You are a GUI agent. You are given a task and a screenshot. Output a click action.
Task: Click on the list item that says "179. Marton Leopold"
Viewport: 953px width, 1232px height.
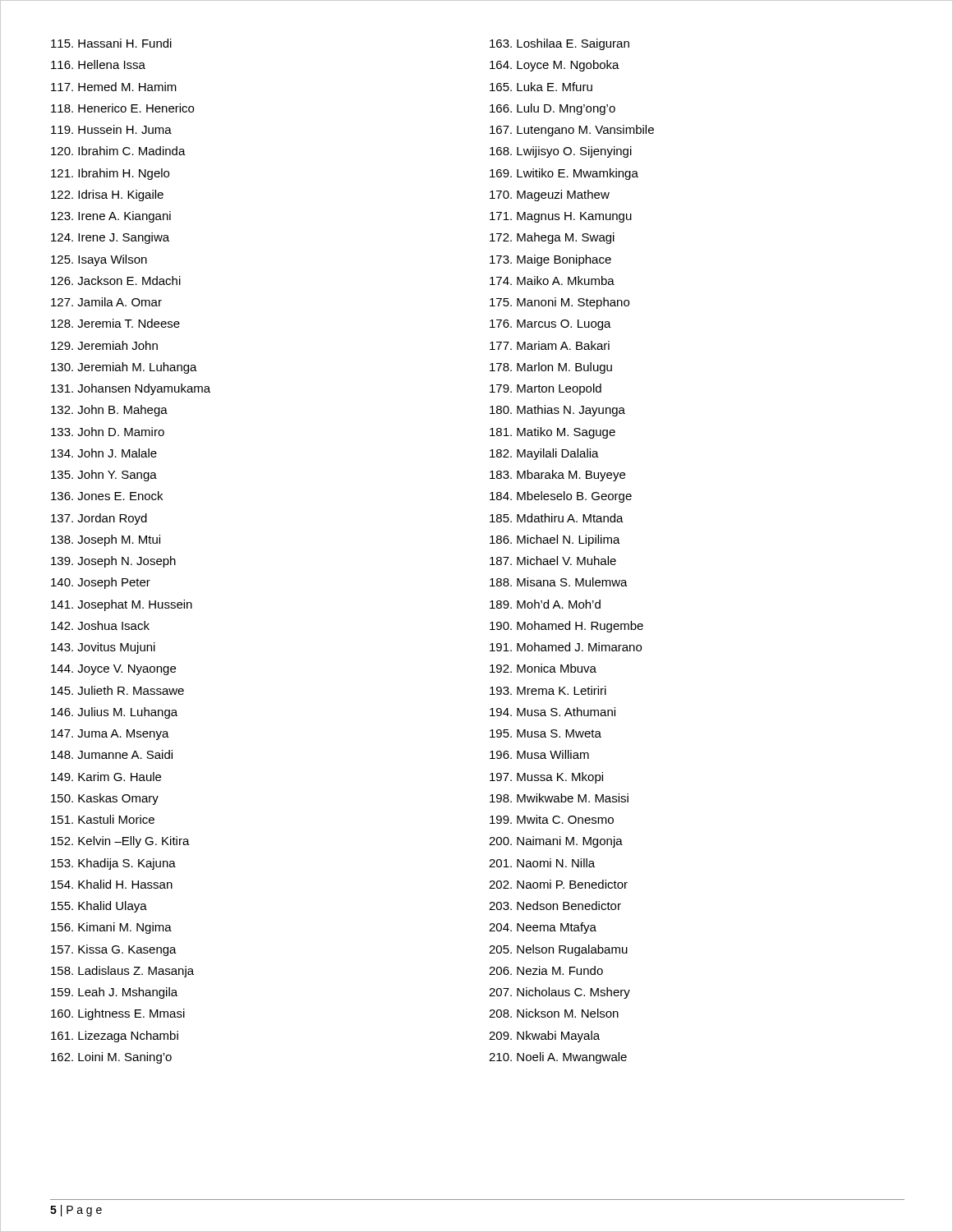coord(545,388)
